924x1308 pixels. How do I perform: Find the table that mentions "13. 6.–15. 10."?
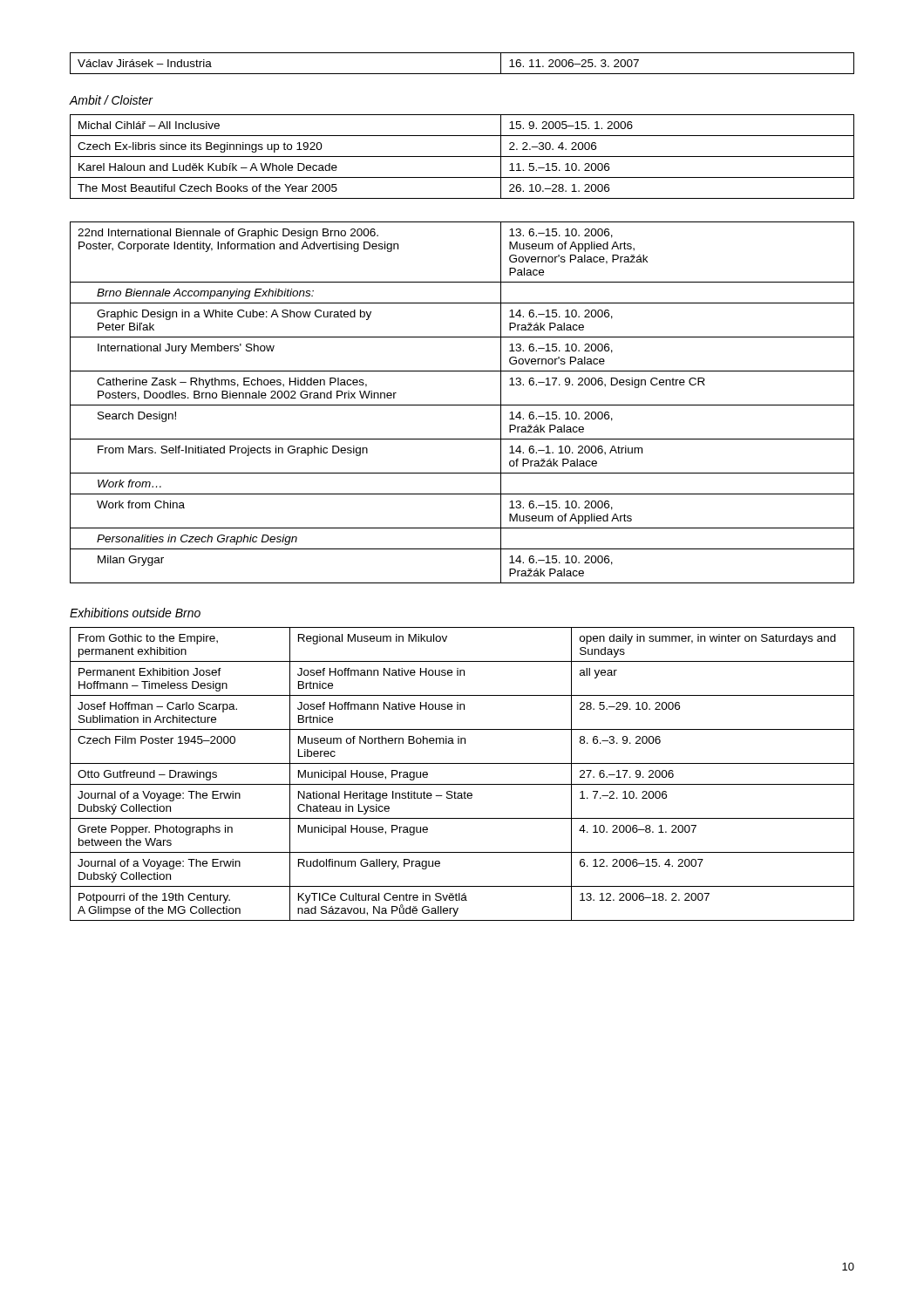pyautogui.click(x=462, y=402)
